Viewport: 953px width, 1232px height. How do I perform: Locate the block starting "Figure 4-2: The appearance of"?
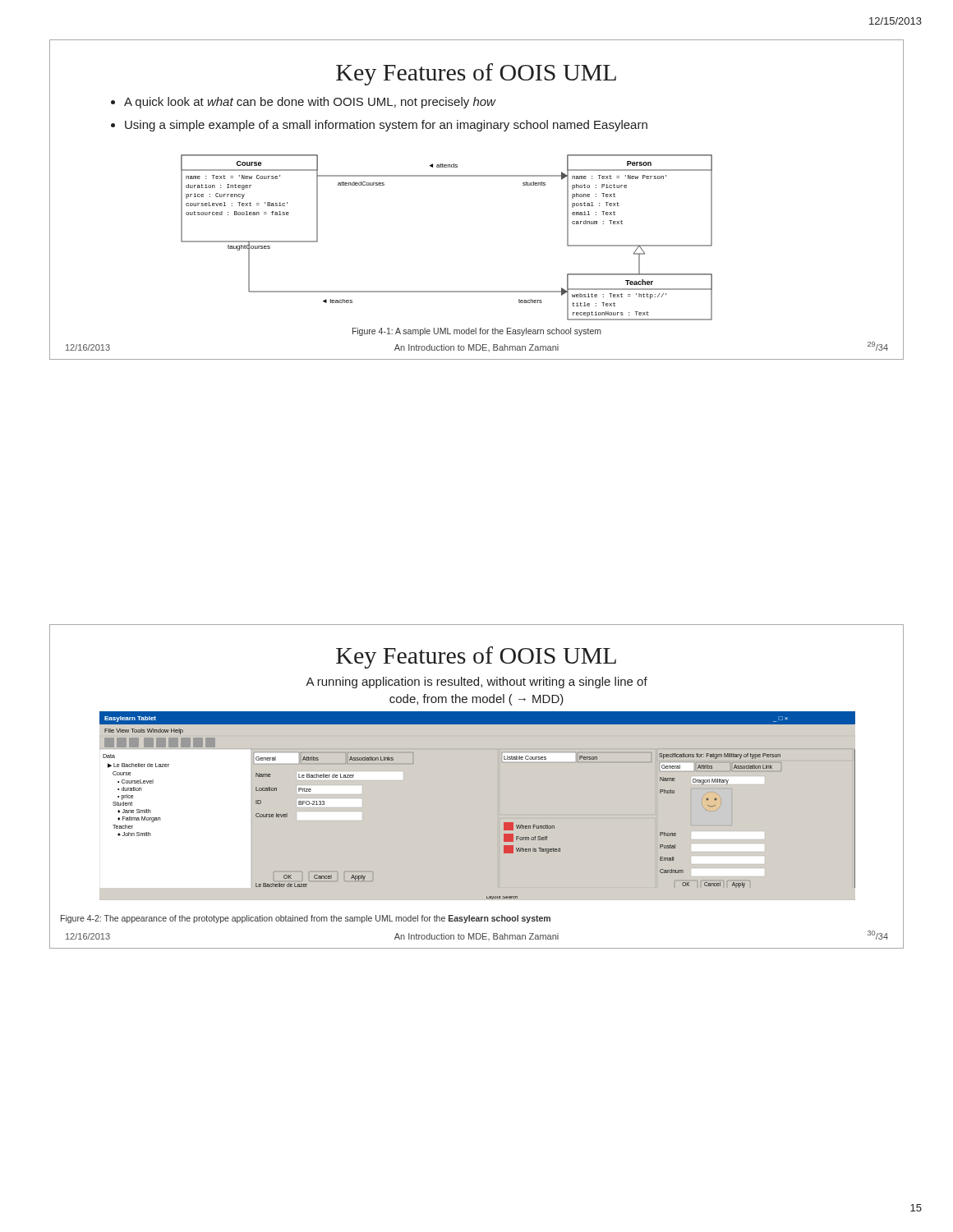tap(305, 919)
